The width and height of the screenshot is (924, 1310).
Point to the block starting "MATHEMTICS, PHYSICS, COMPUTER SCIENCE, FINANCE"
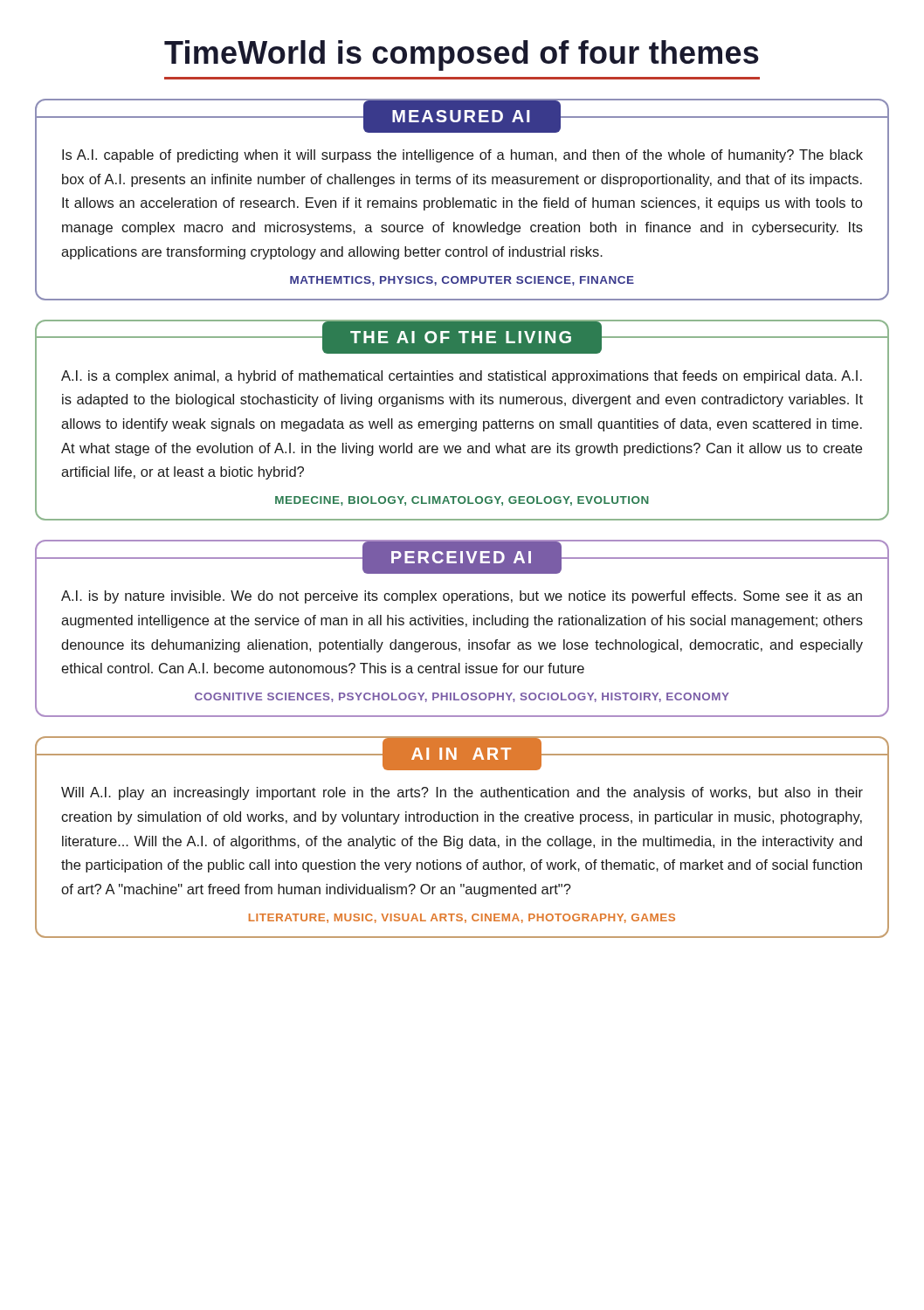[x=462, y=280]
